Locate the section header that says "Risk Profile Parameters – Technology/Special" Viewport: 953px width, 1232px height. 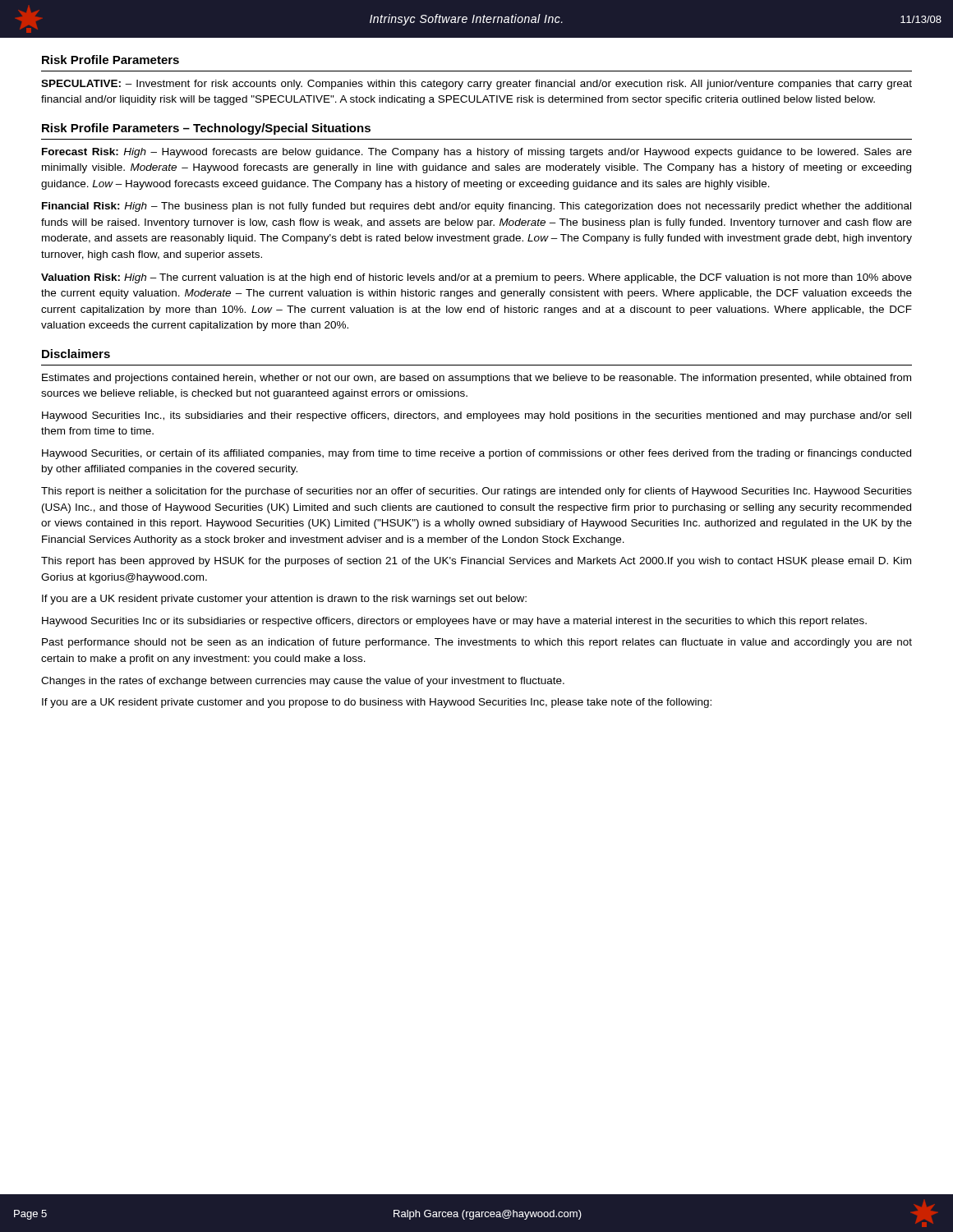tap(206, 128)
